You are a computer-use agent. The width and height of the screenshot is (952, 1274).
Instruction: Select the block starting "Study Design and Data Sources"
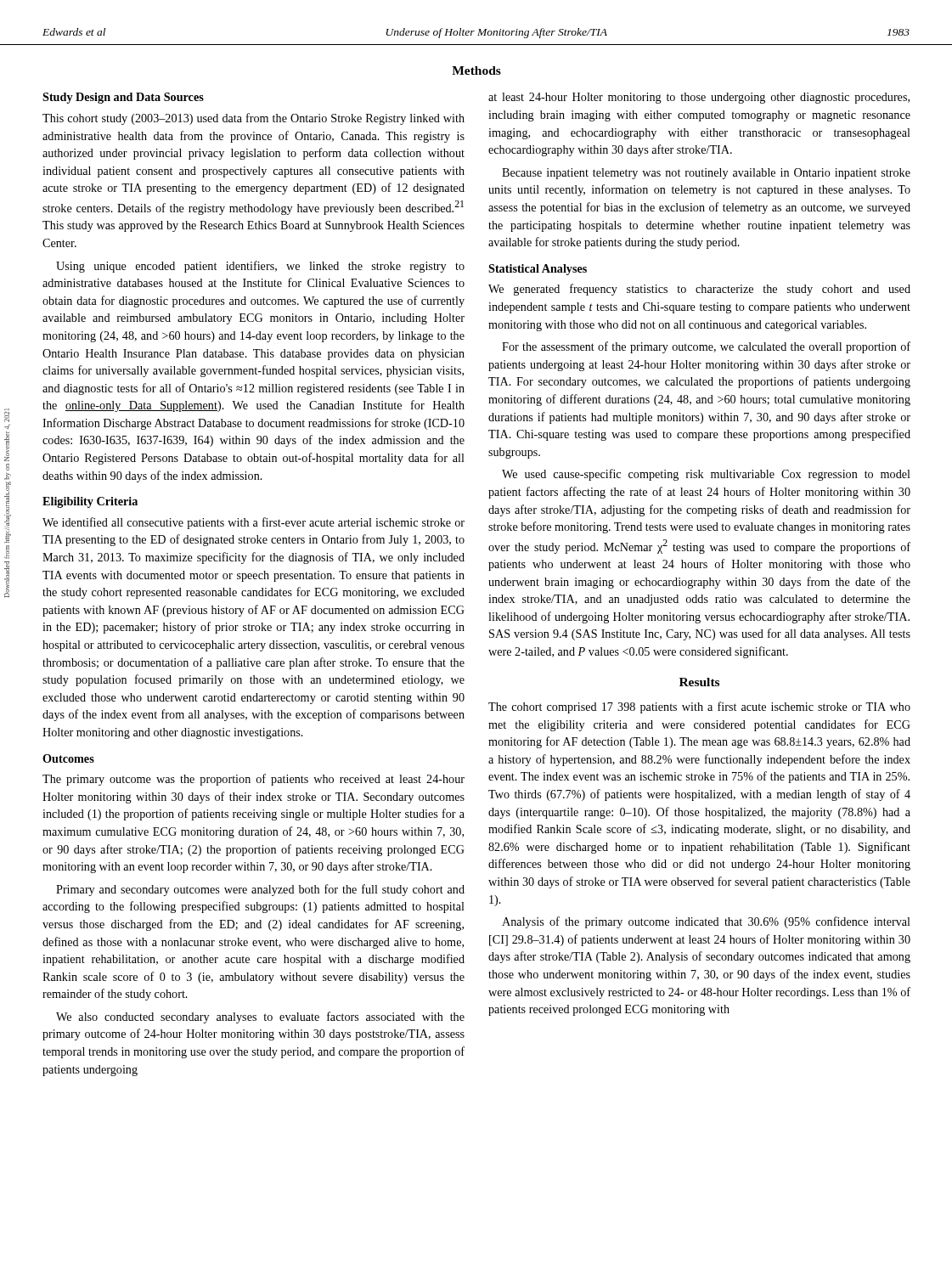[123, 97]
